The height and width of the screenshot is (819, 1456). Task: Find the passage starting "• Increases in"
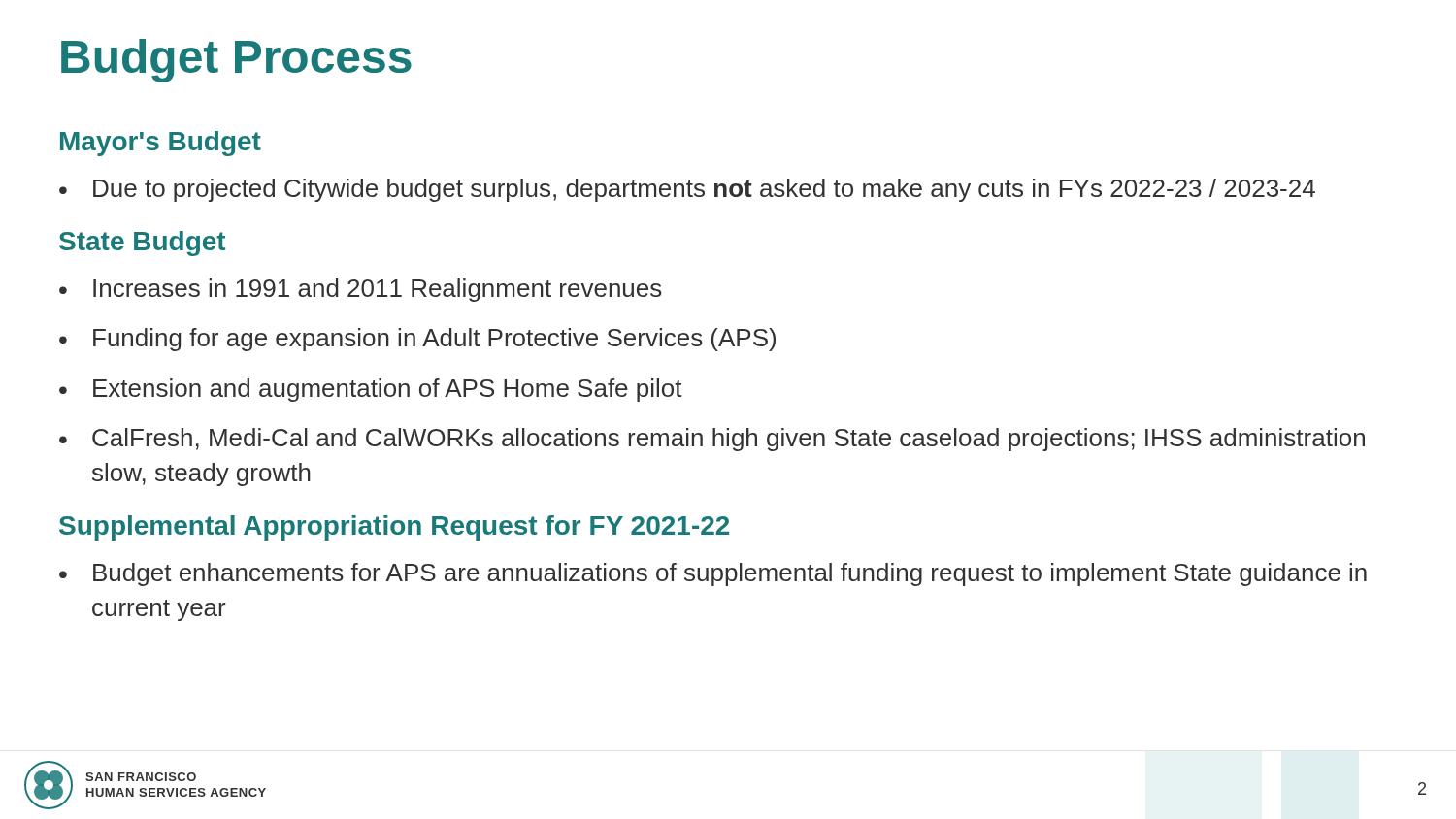coord(361,290)
